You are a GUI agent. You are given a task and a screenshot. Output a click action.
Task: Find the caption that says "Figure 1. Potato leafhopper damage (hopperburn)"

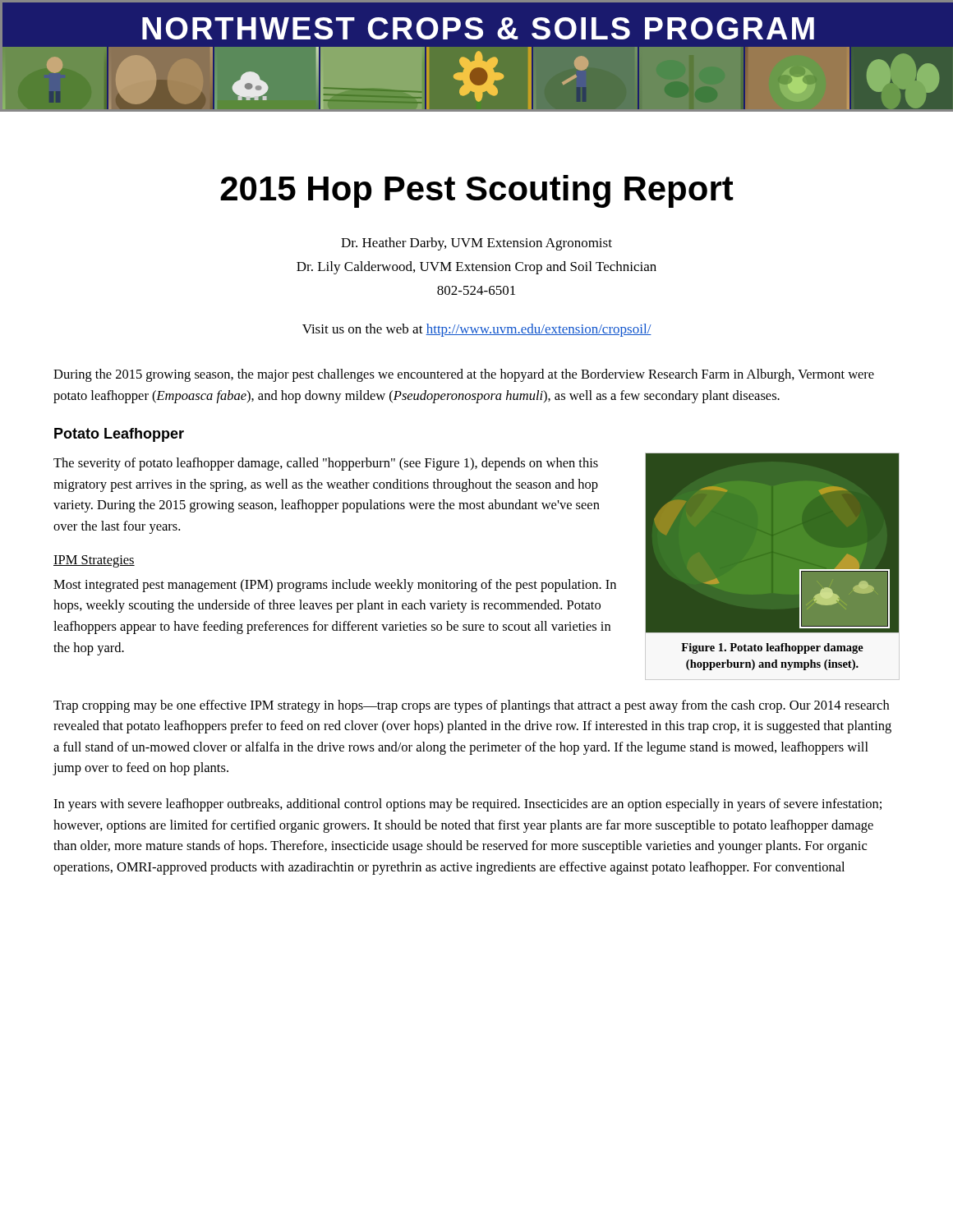pyautogui.click(x=772, y=656)
